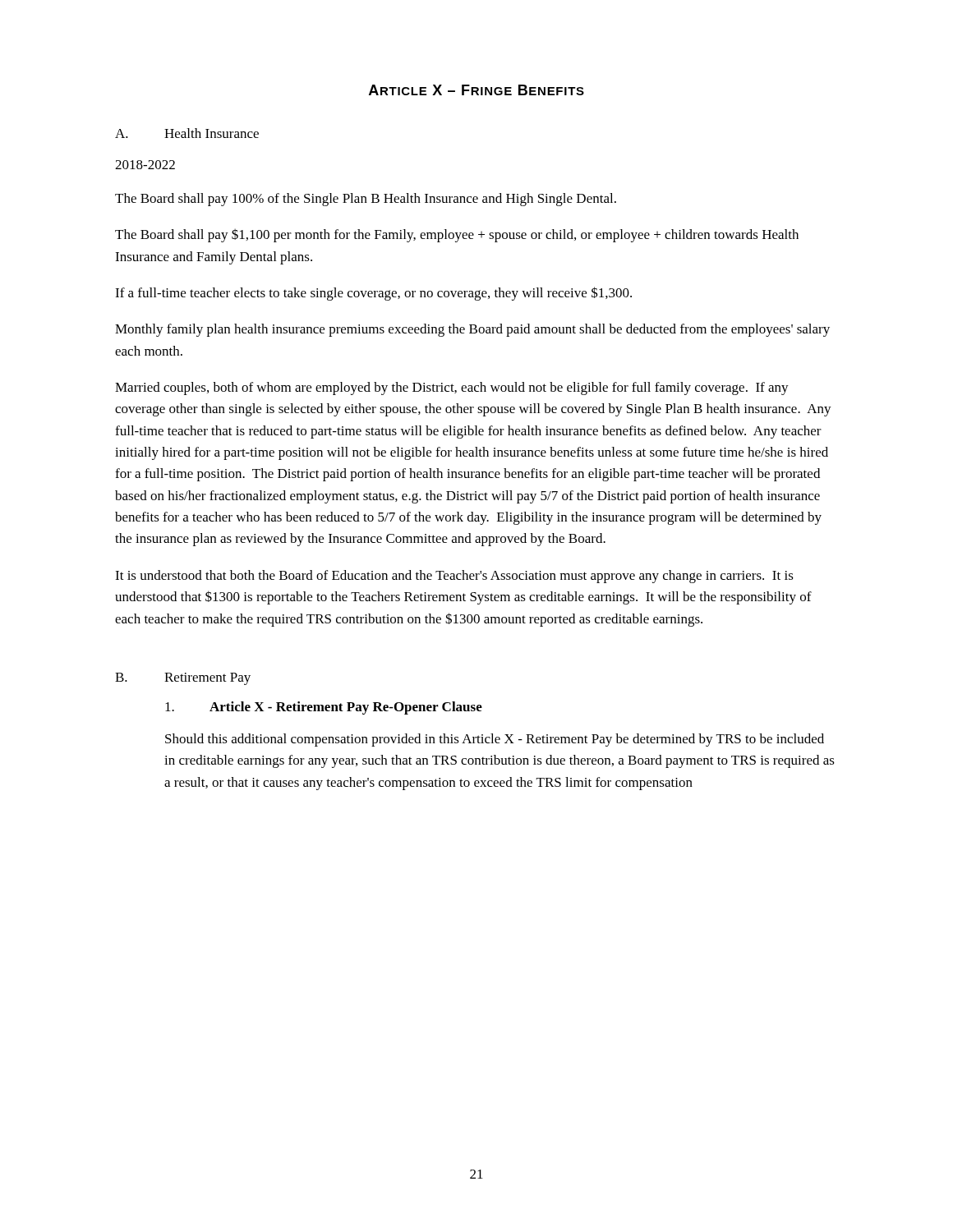Click where it says "ARTICLE X – FRINGE BENEFITS"

tap(476, 90)
